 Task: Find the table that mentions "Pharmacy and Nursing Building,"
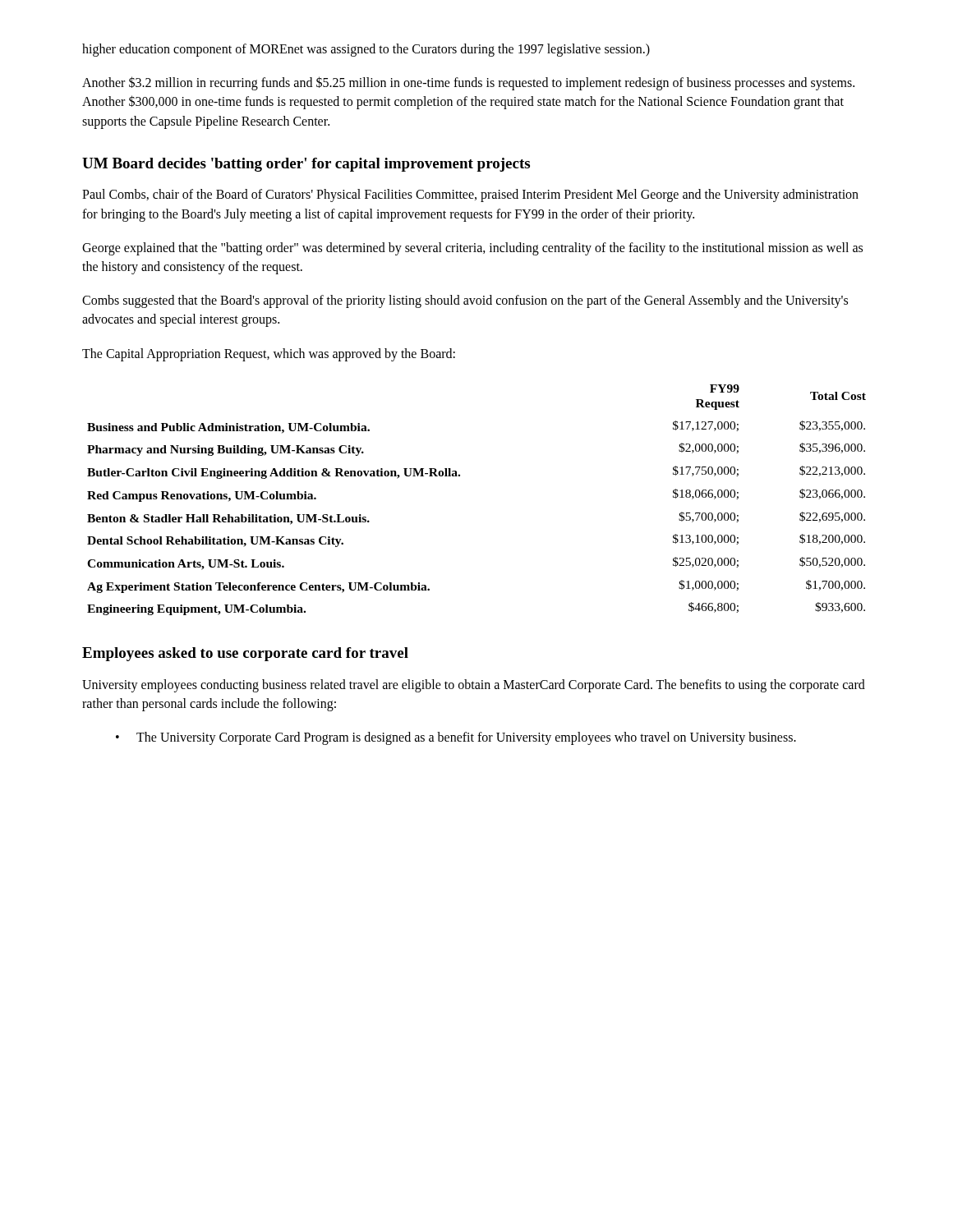click(476, 499)
